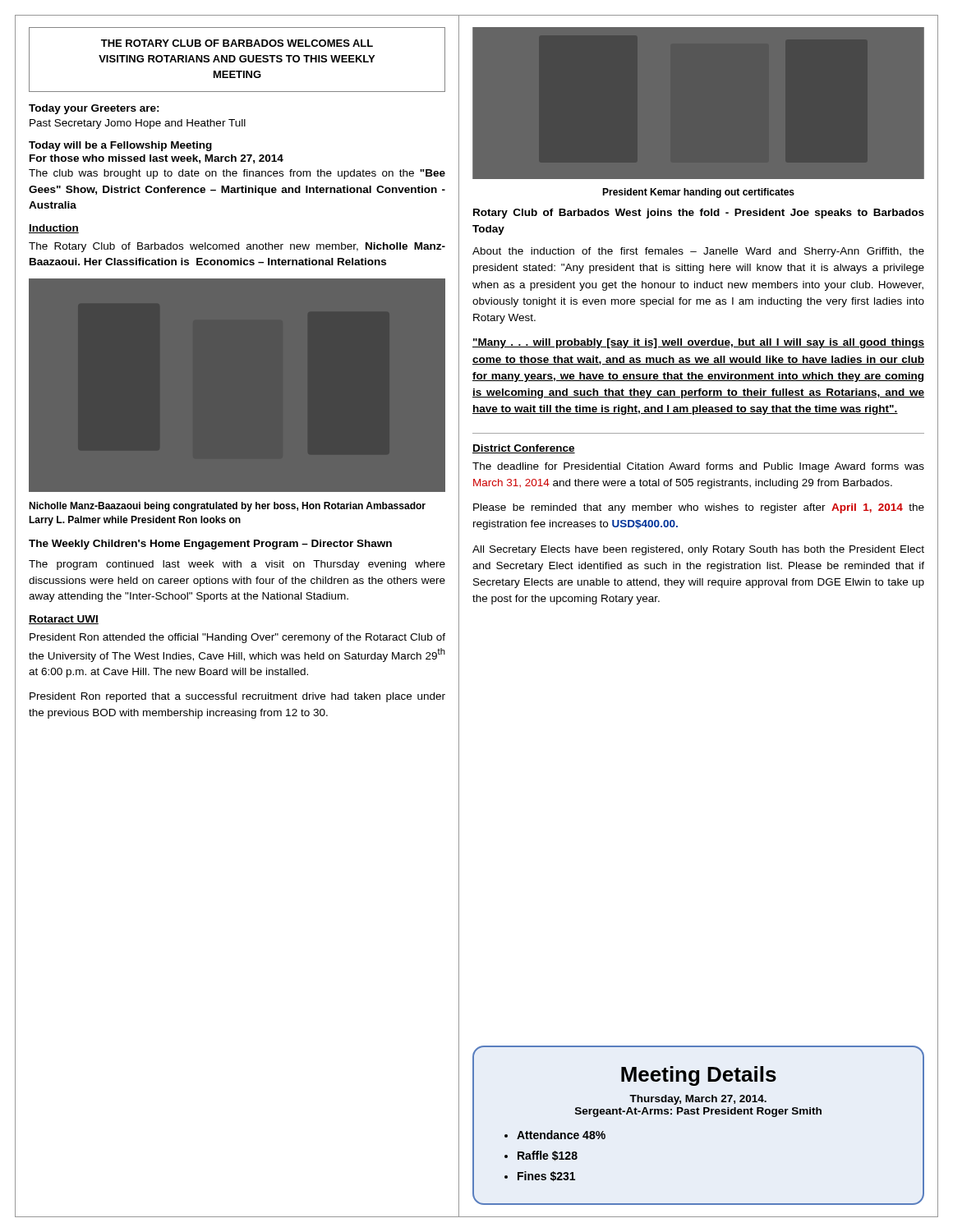Find "District Conference" on this page

pos(524,449)
